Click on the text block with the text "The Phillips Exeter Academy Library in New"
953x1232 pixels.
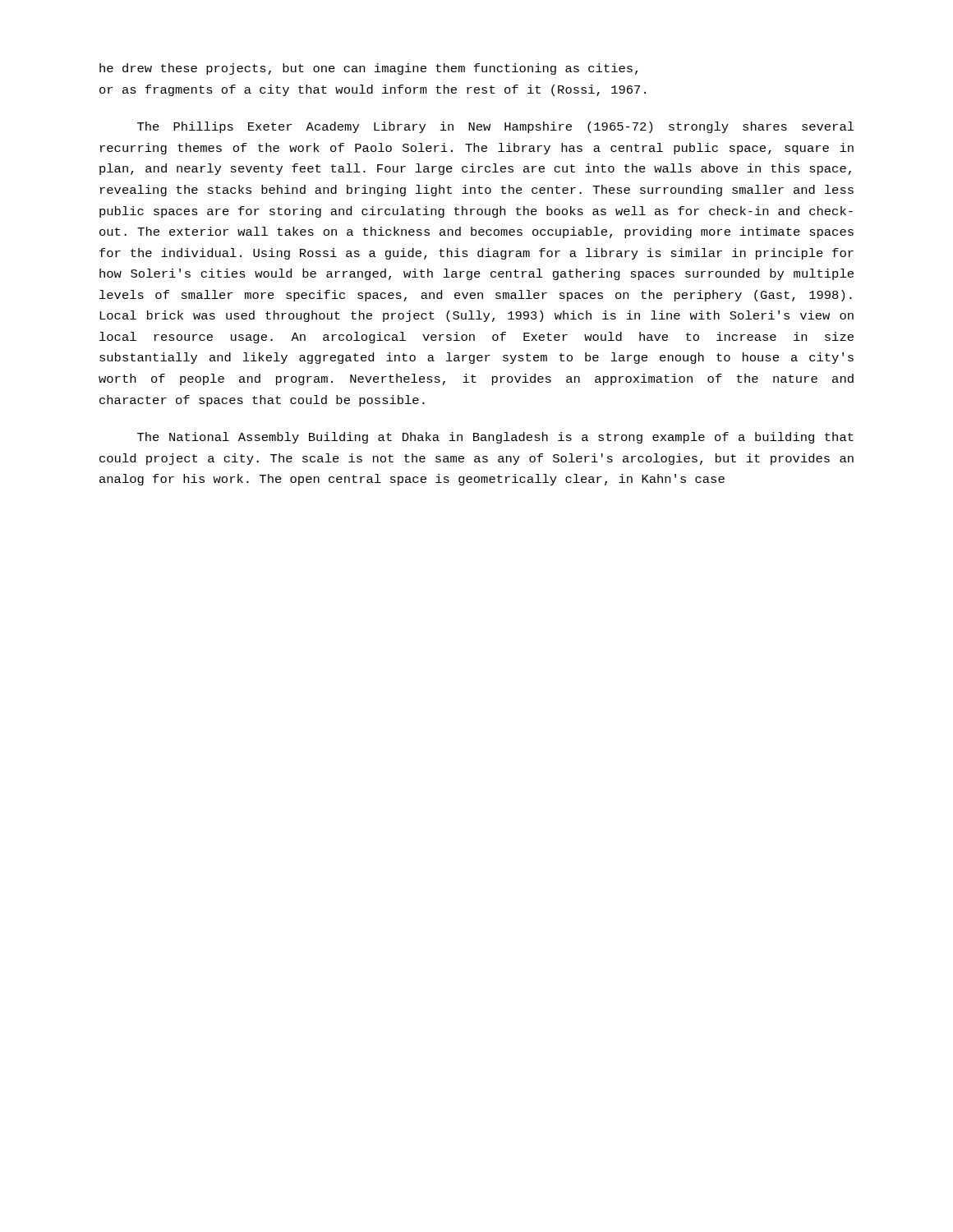[476, 264]
